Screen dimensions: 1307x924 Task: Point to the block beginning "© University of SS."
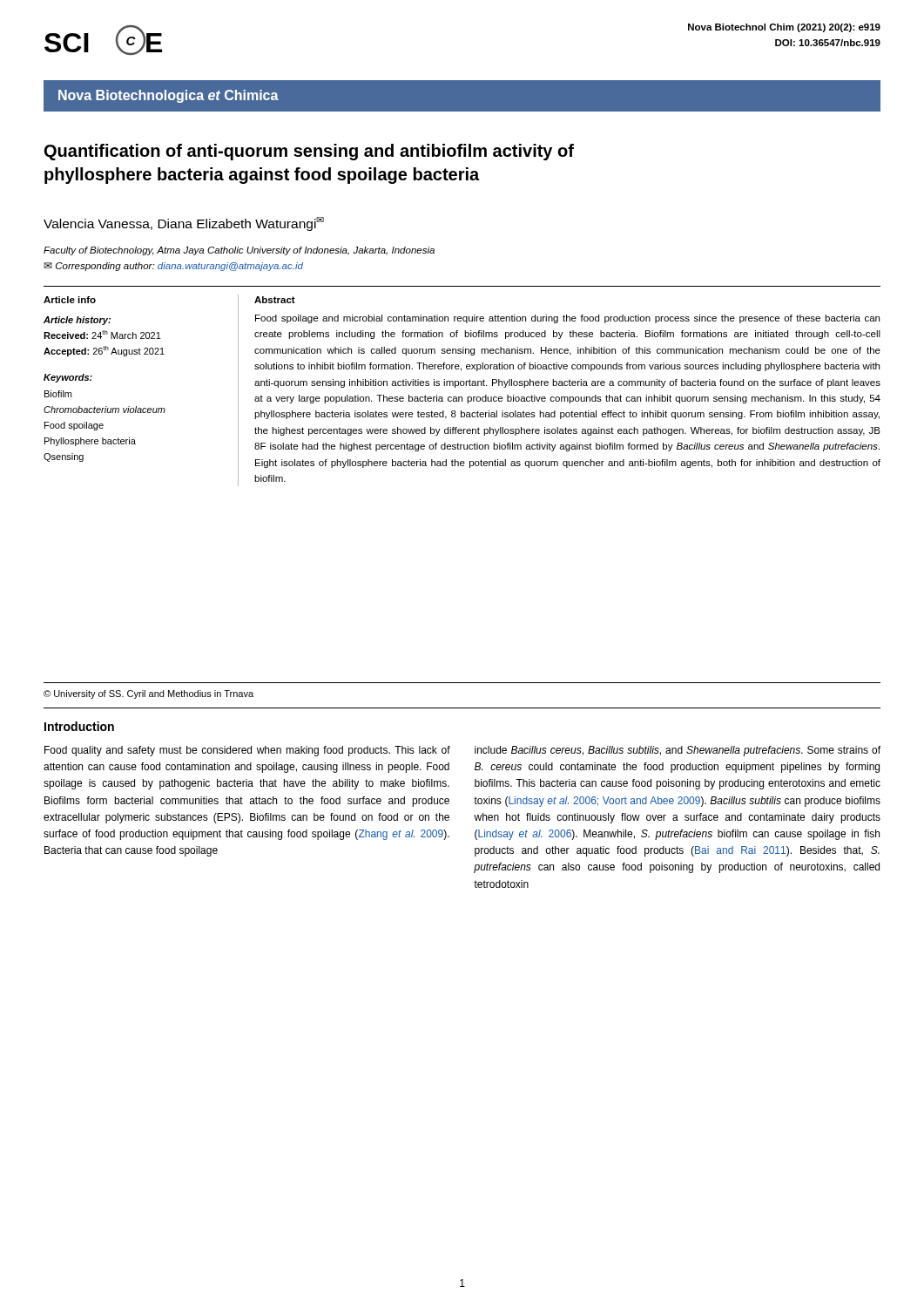(x=148, y=694)
